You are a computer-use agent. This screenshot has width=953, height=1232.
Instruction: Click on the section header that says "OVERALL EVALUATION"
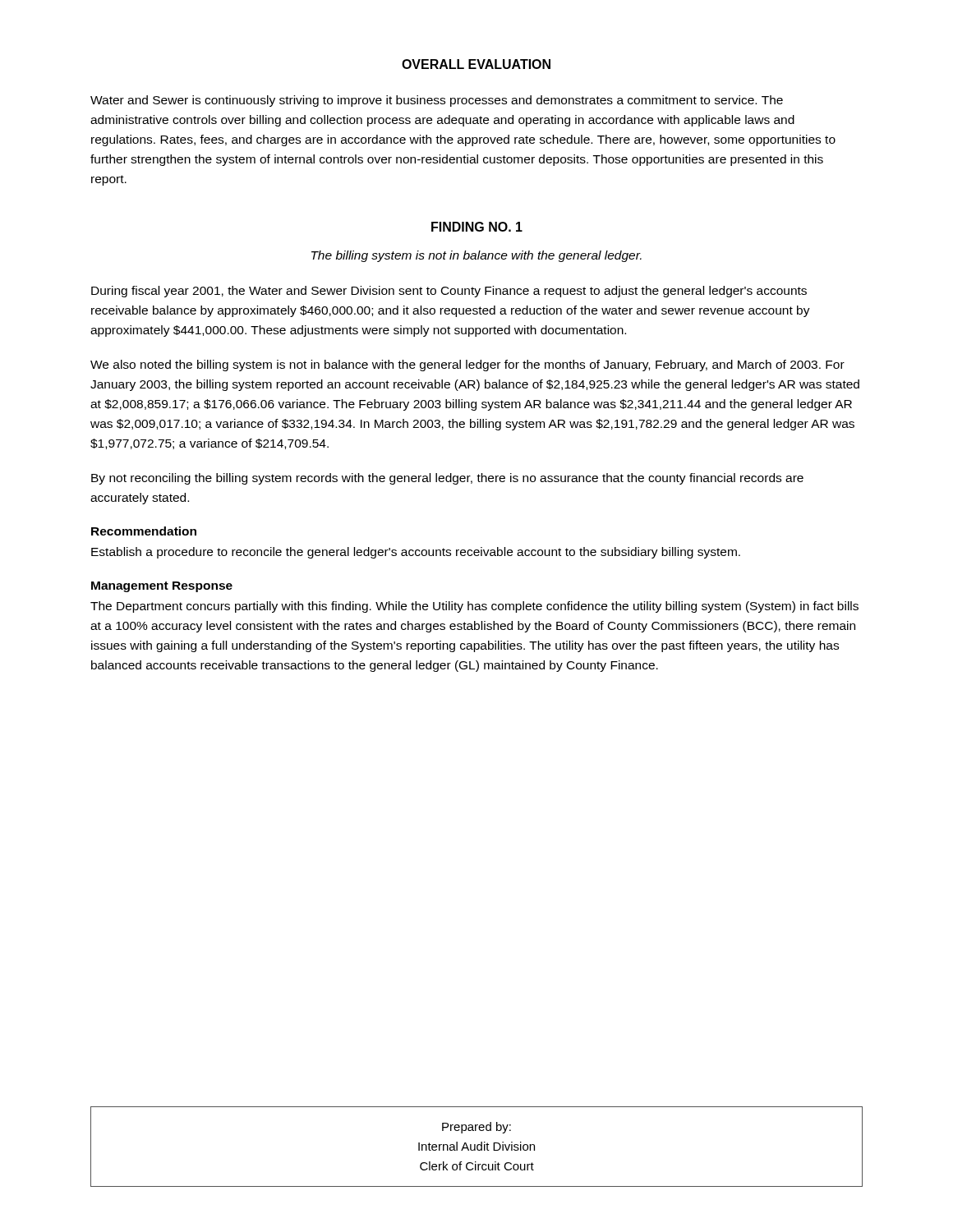pyautogui.click(x=476, y=64)
